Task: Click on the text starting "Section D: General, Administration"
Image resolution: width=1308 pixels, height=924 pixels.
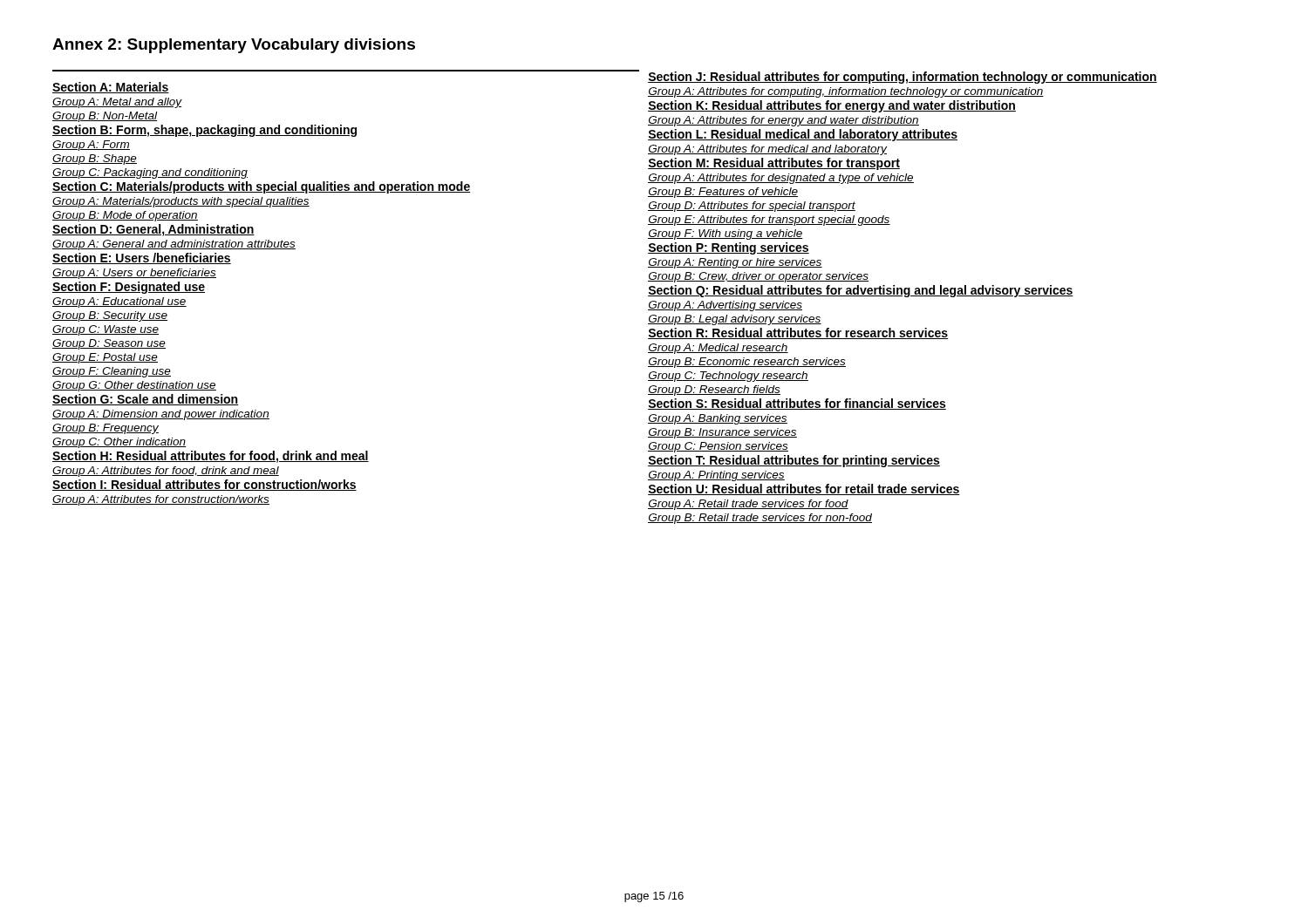Action: 153,229
